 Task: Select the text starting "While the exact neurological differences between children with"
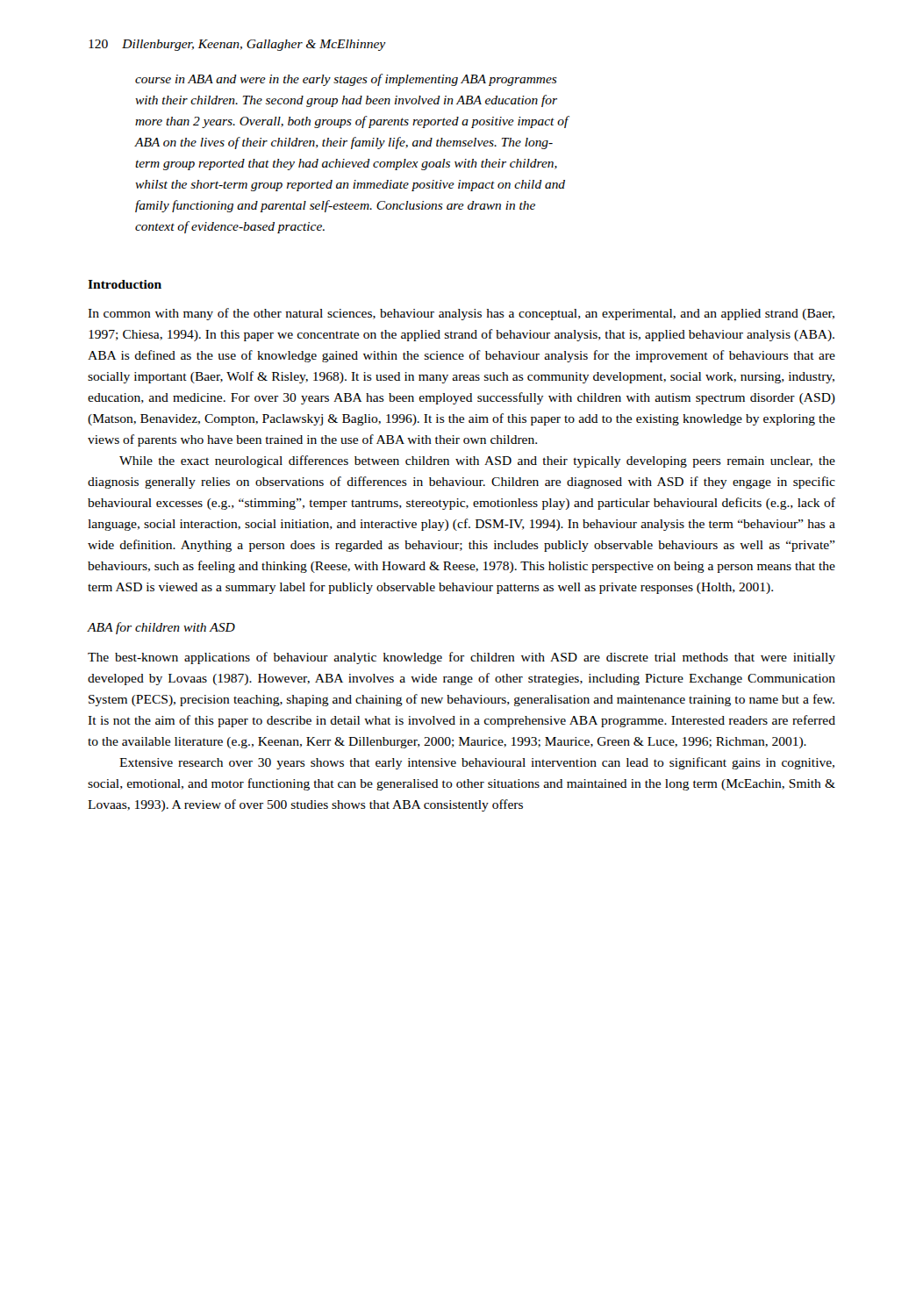point(462,524)
